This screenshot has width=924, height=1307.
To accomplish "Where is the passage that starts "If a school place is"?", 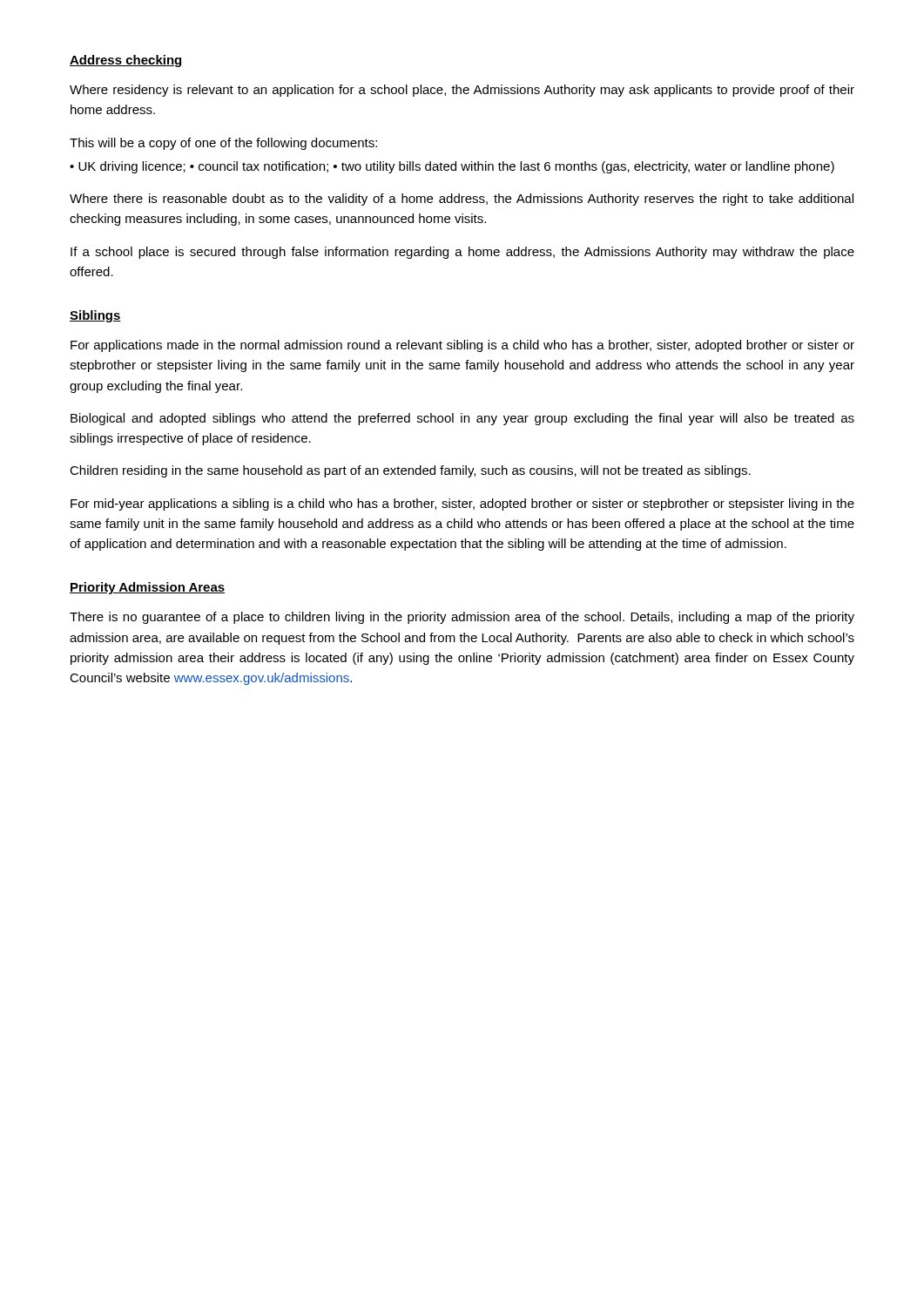I will tap(462, 261).
